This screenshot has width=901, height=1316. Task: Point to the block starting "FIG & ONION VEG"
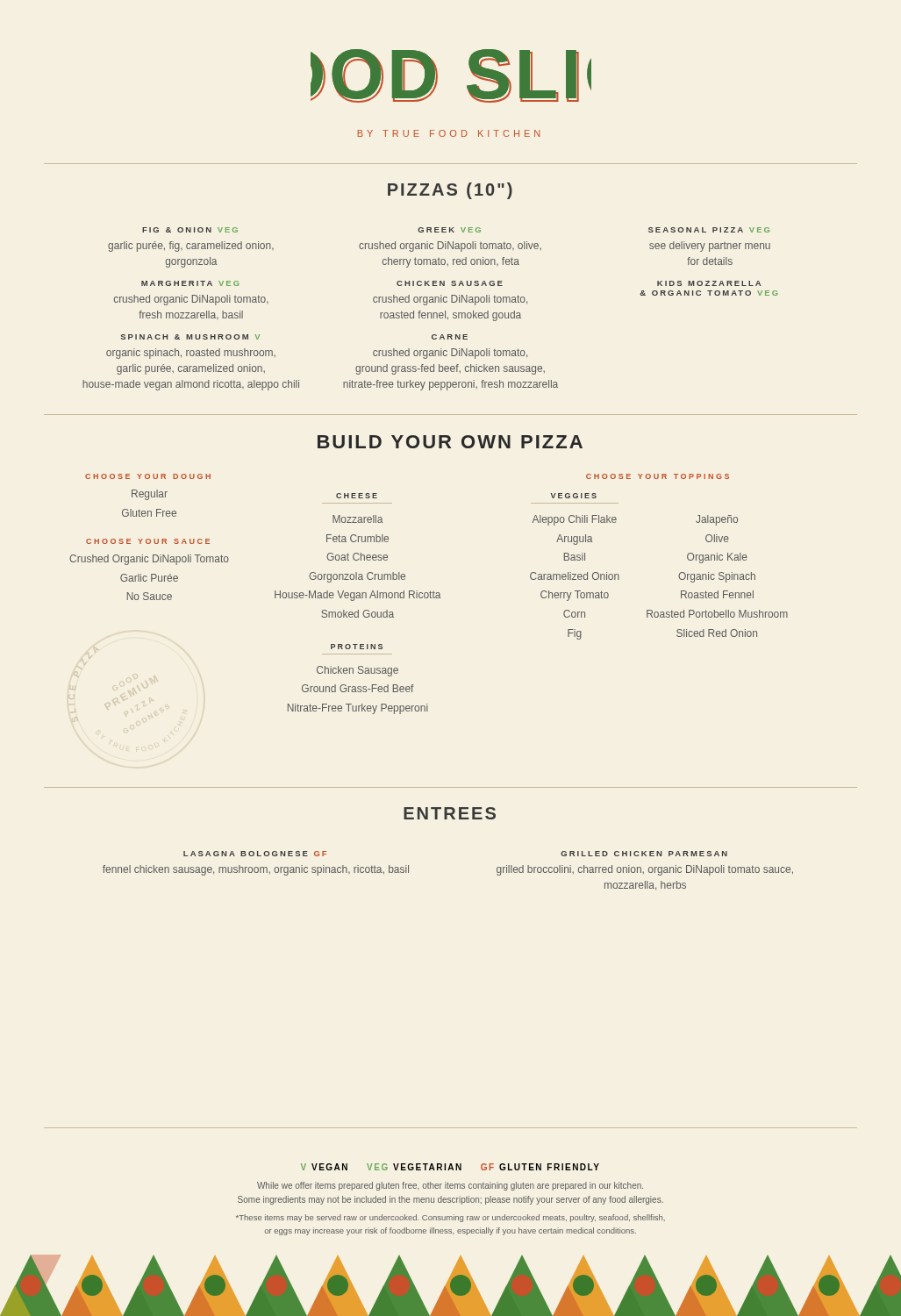[x=191, y=229]
